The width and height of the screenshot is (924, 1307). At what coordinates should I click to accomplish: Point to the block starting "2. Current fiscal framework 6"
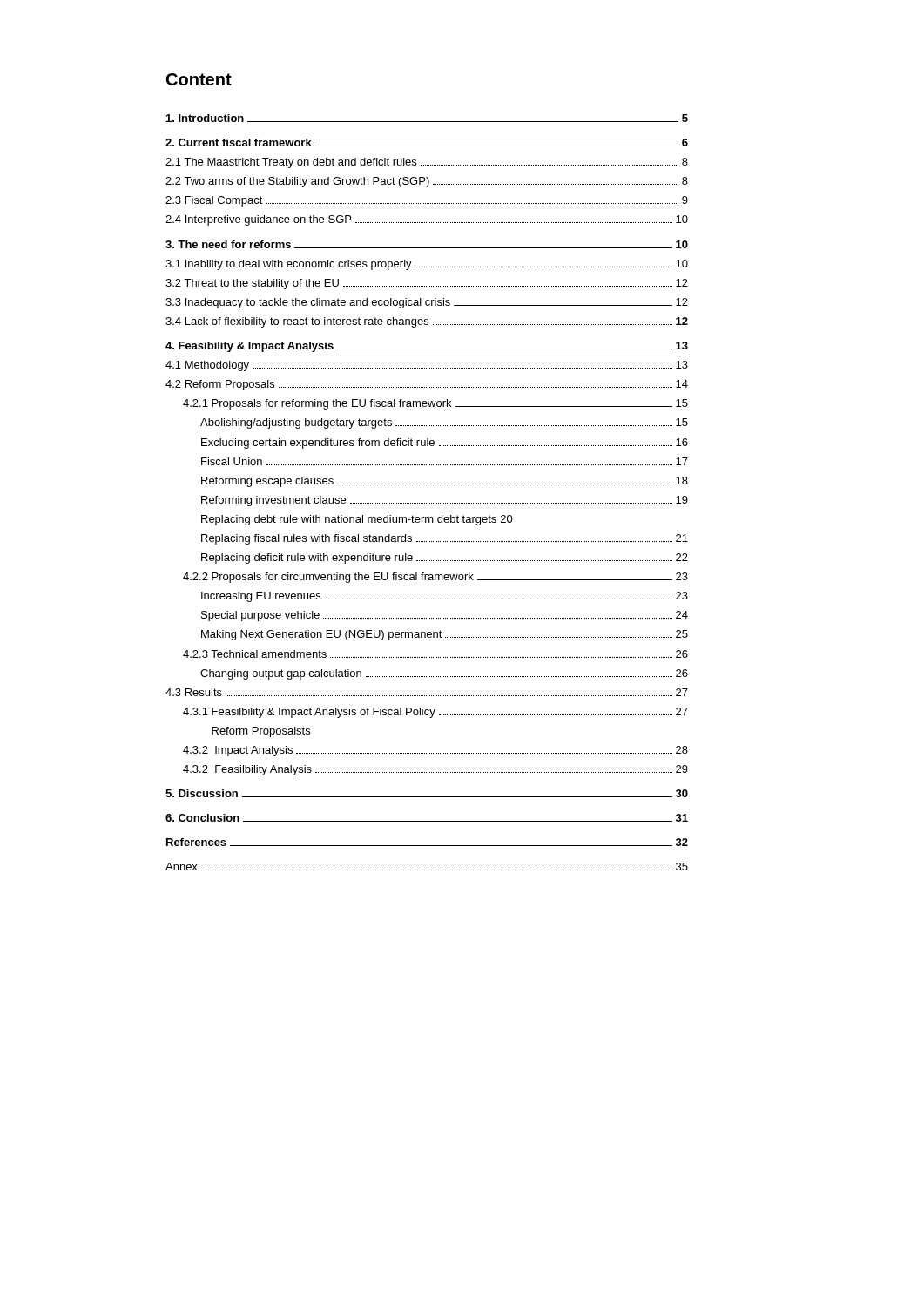427,143
